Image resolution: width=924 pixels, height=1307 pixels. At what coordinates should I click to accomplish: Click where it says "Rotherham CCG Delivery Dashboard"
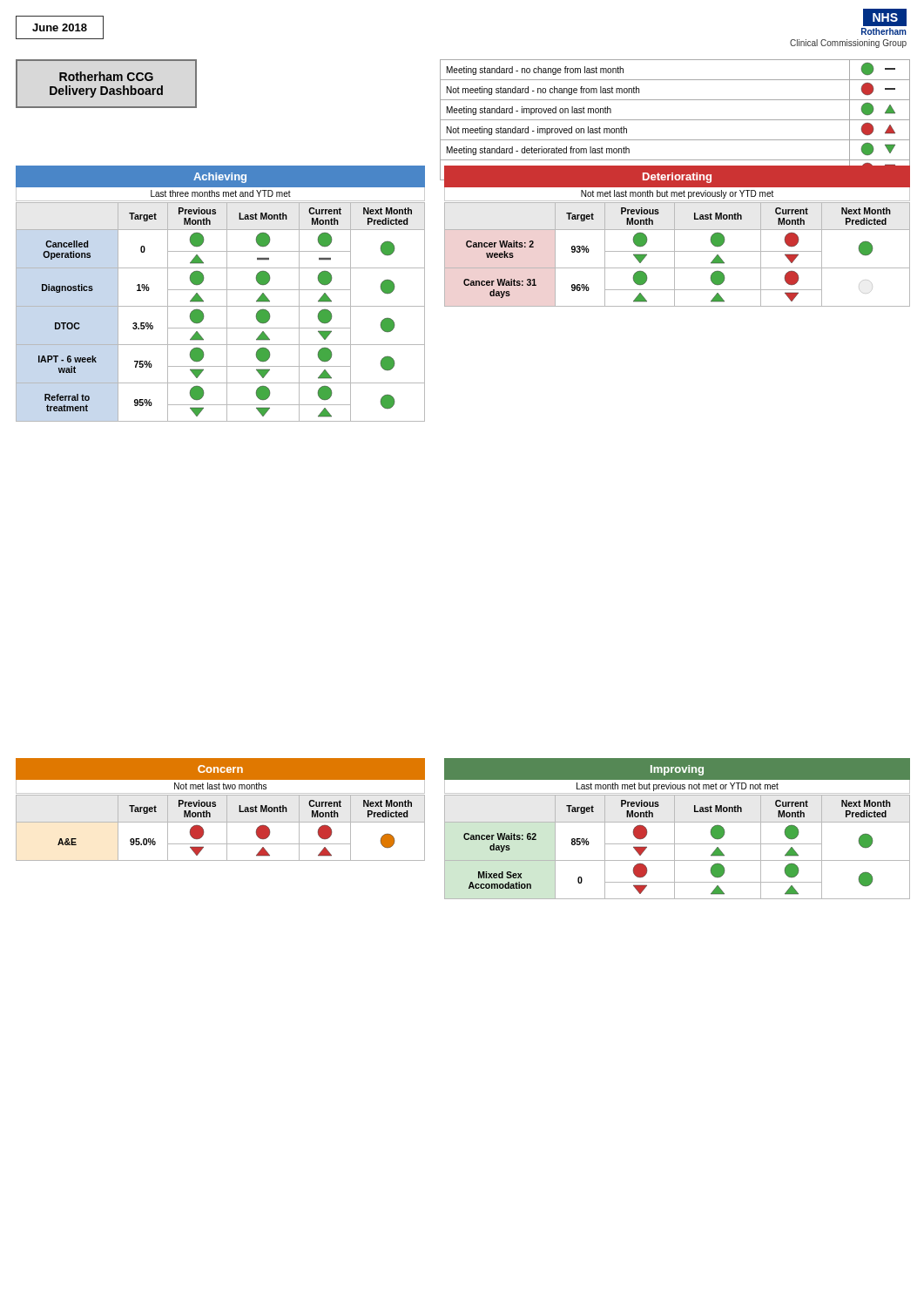pyautogui.click(x=106, y=84)
